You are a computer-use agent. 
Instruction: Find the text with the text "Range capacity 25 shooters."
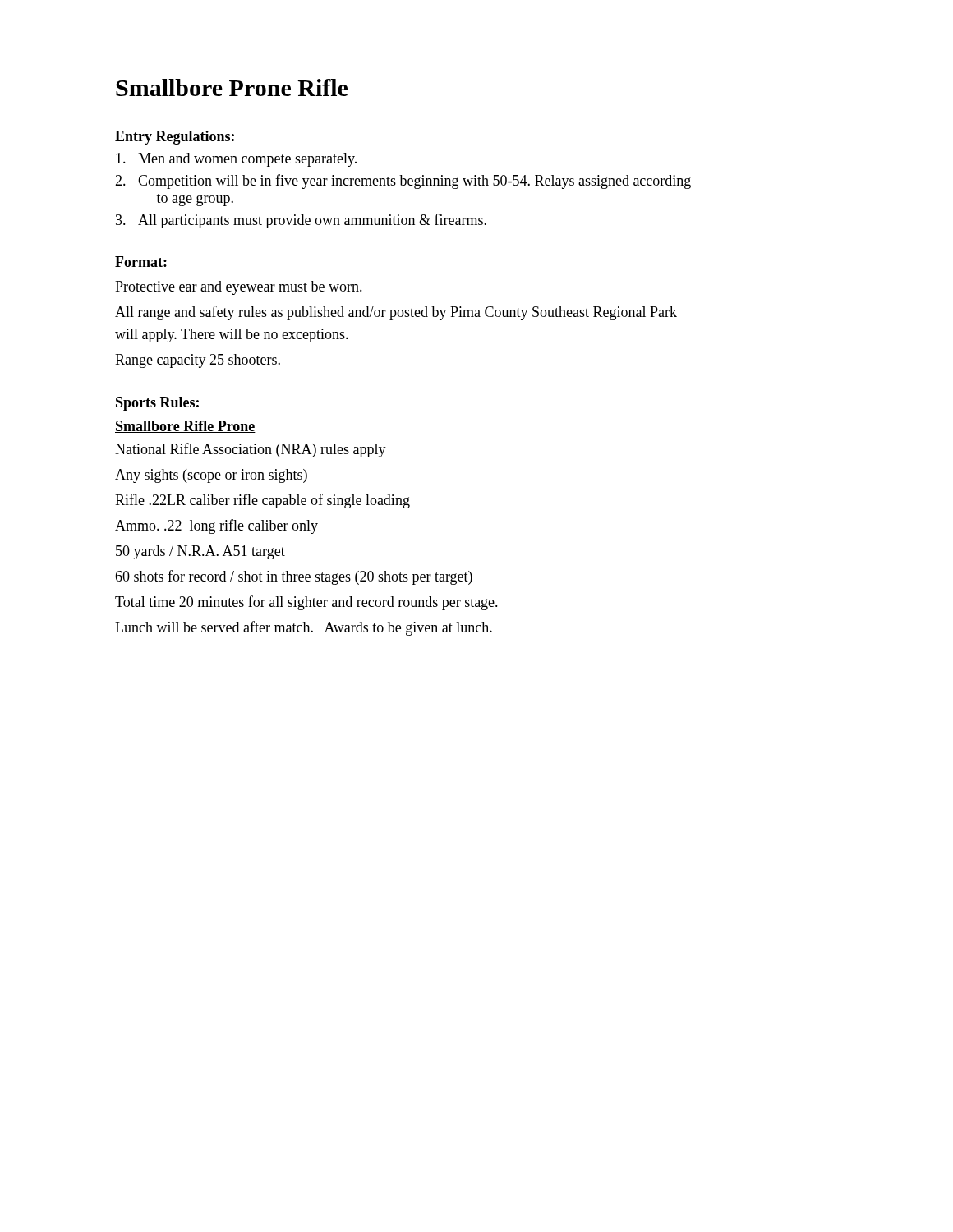click(x=198, y=361)
